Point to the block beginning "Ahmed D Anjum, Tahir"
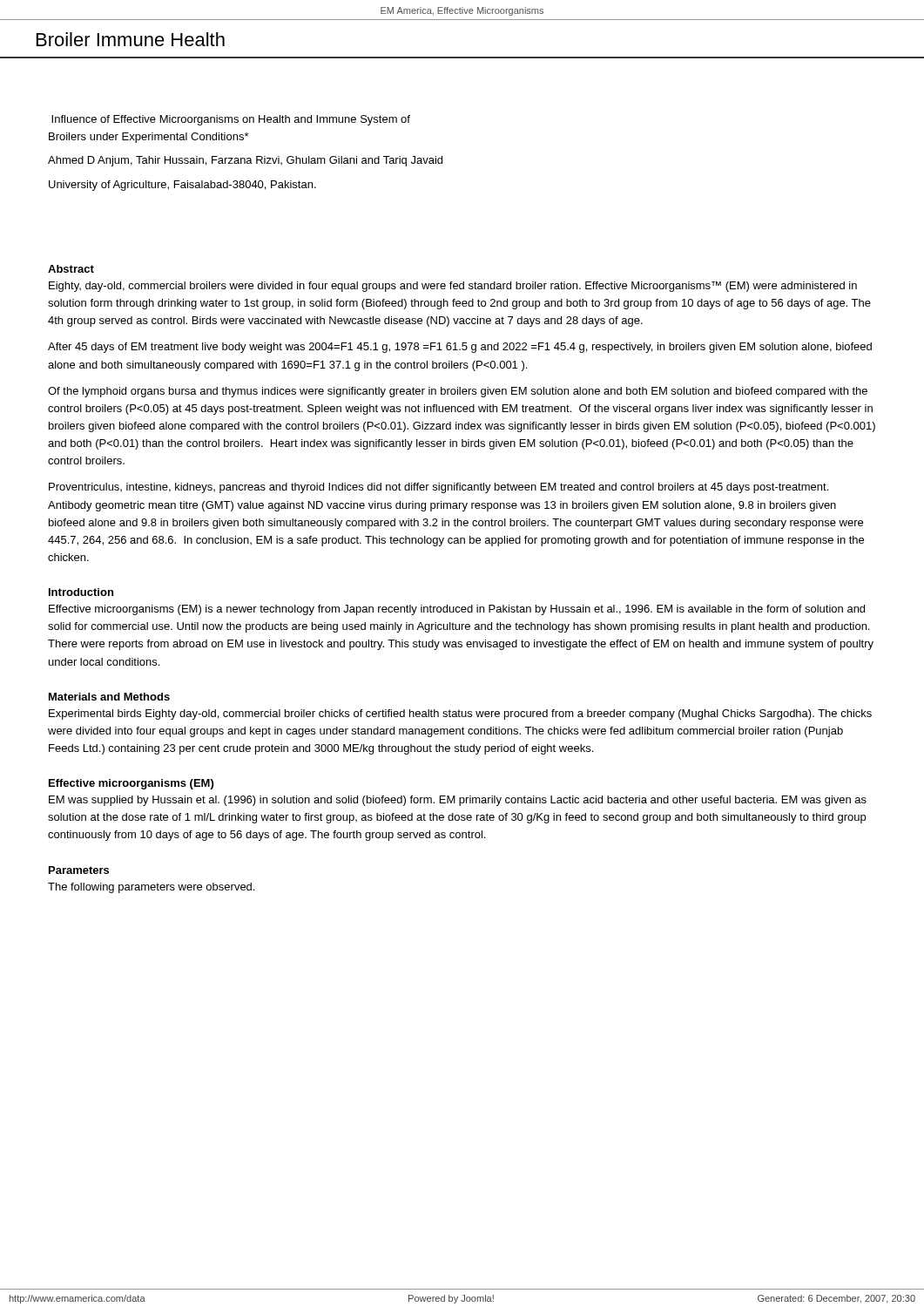924x1307 pixels. tap(246, 160)
